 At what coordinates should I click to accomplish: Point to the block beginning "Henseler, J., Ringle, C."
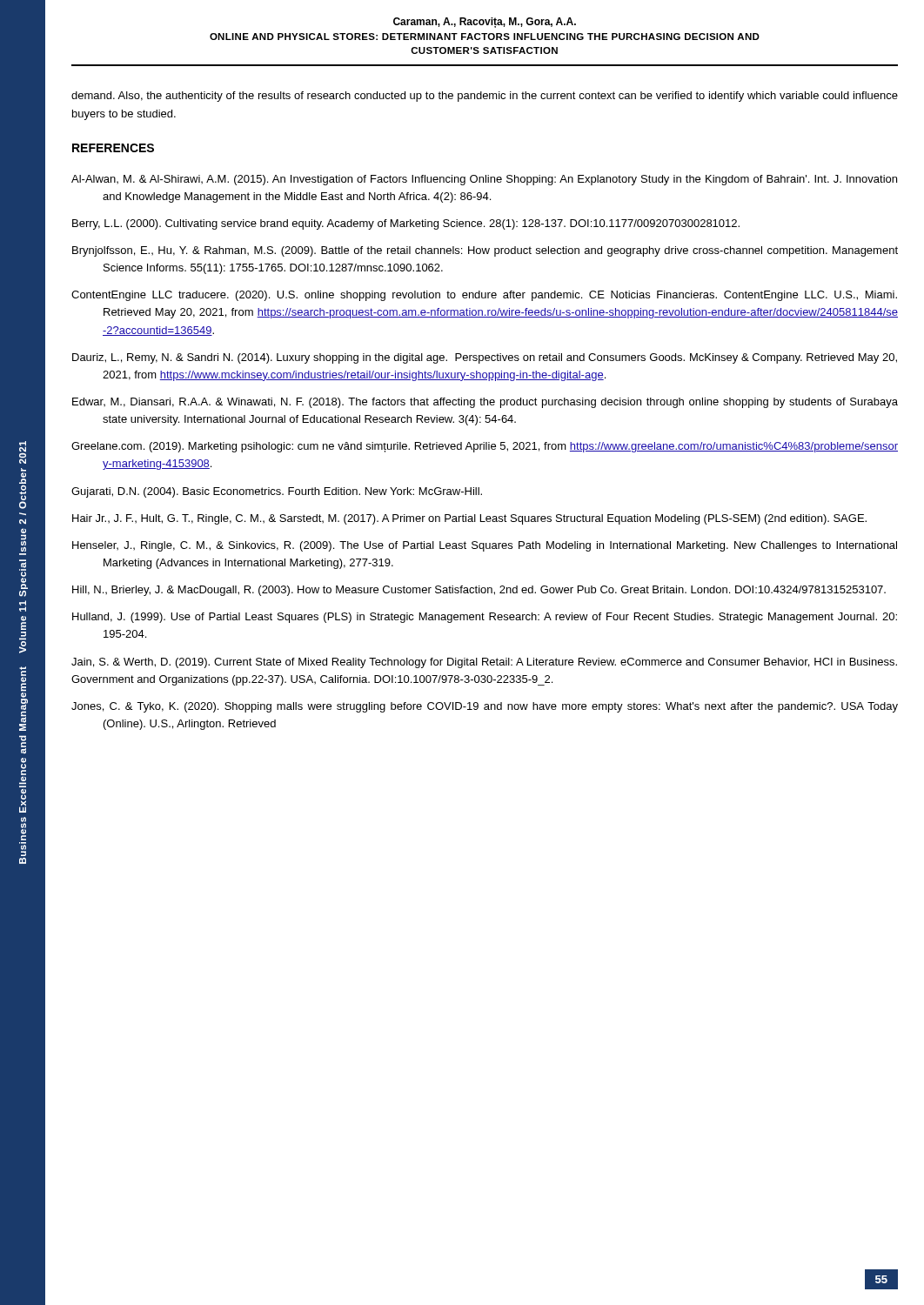point(485,554)
